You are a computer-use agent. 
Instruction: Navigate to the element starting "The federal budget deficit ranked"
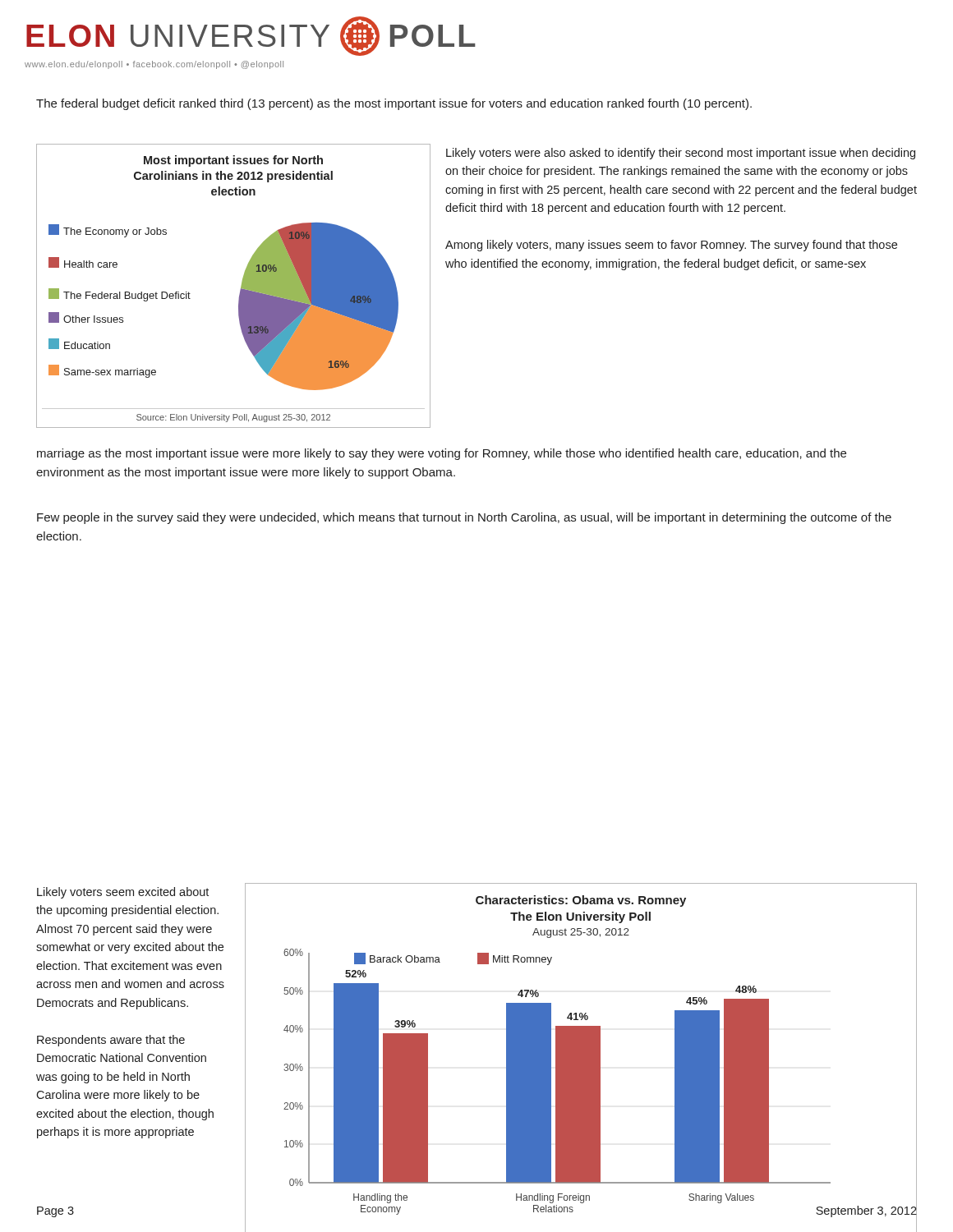(x=394, y=103)
